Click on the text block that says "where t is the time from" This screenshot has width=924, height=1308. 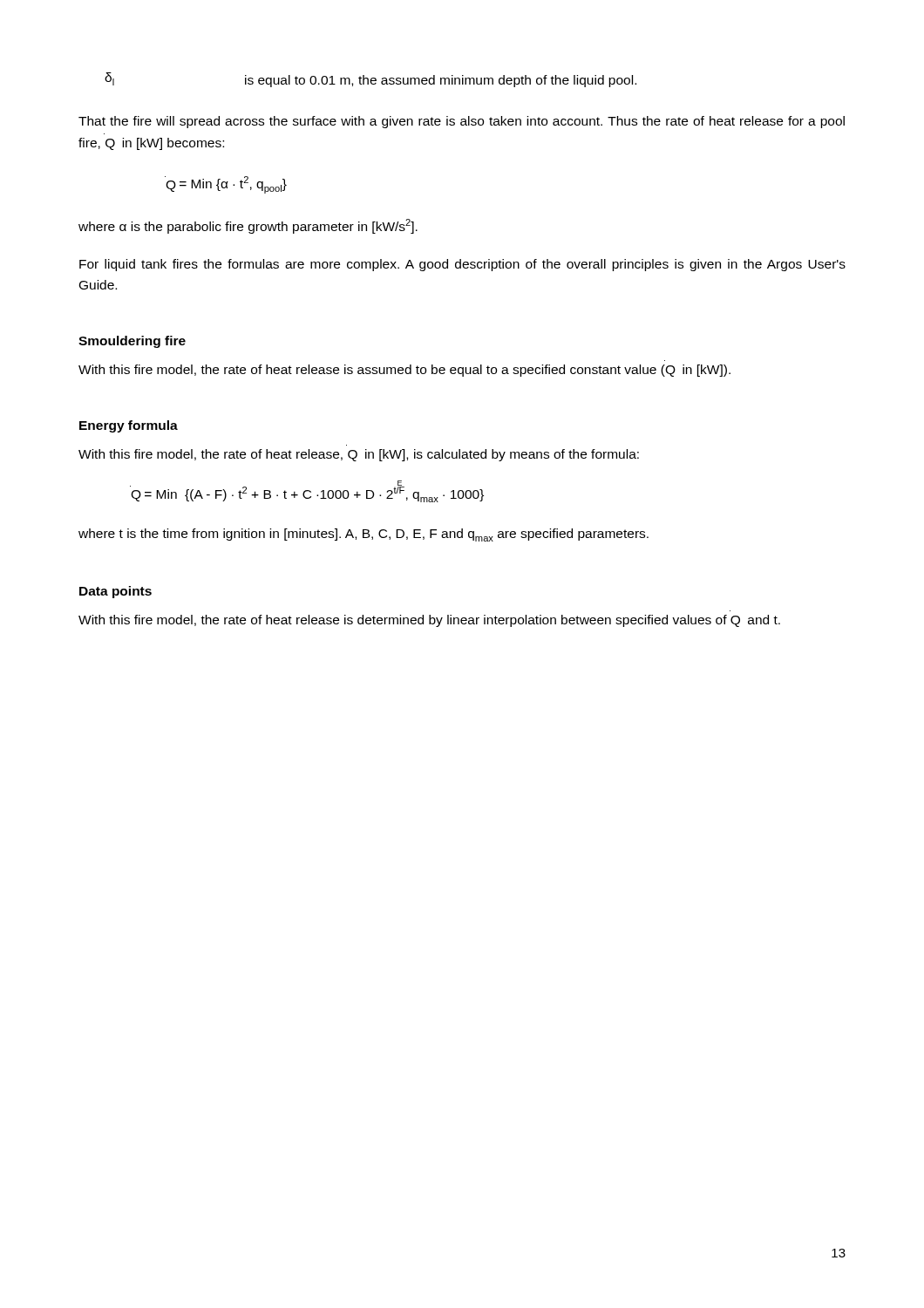coord(364,535)
